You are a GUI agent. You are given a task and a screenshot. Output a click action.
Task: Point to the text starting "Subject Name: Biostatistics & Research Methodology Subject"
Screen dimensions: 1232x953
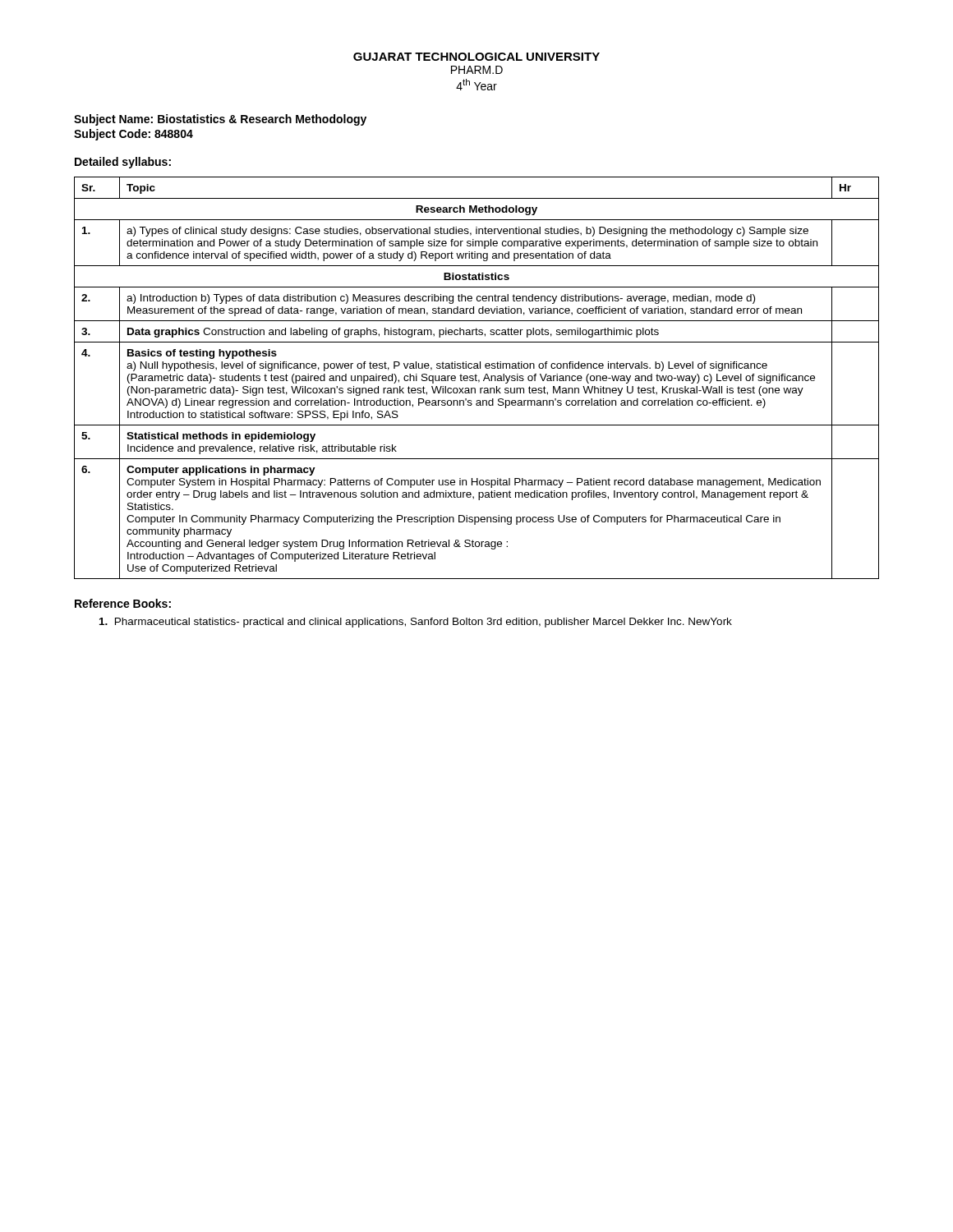click(220, 120)
